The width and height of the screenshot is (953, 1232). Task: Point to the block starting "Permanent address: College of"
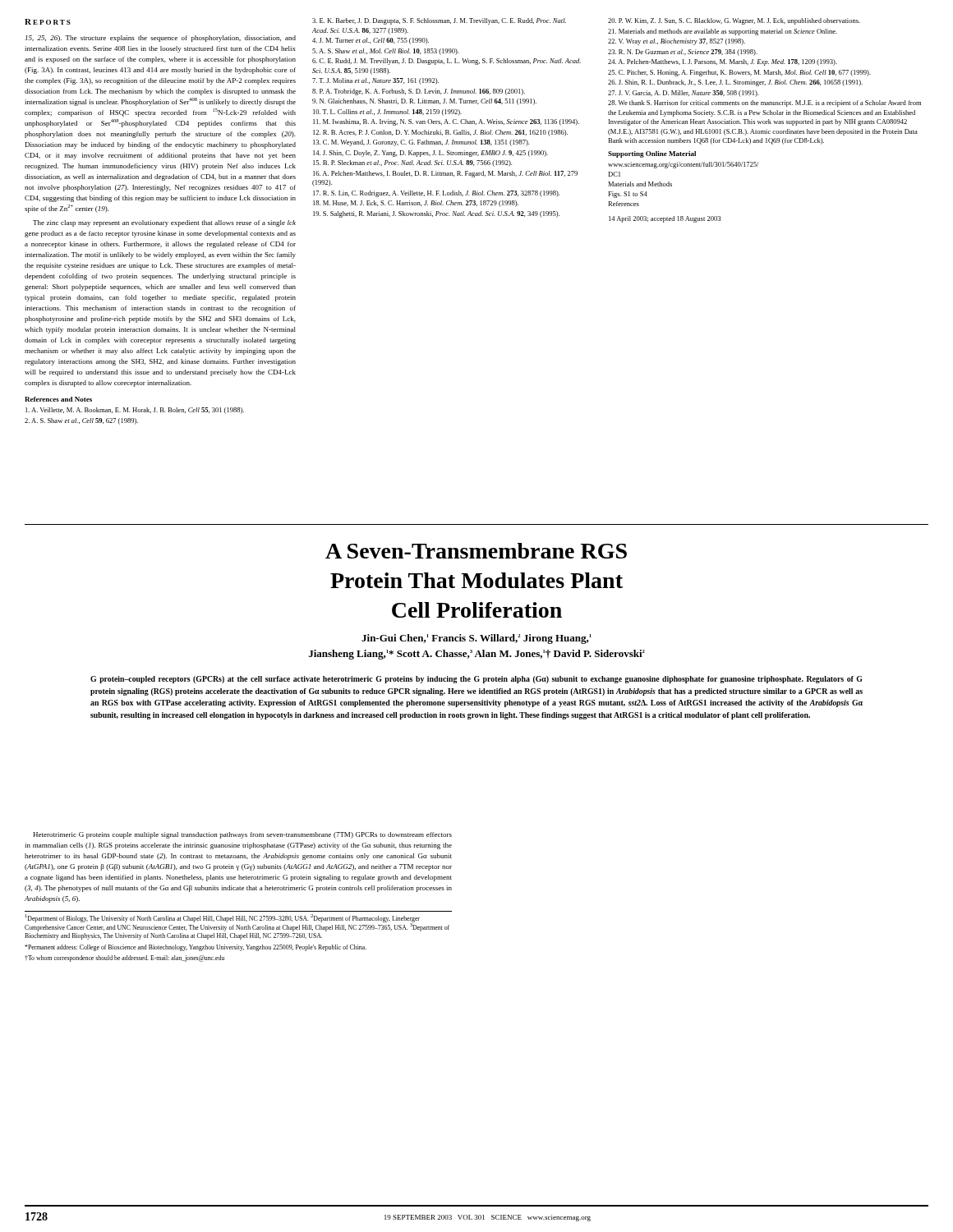(x=196, y=947)
